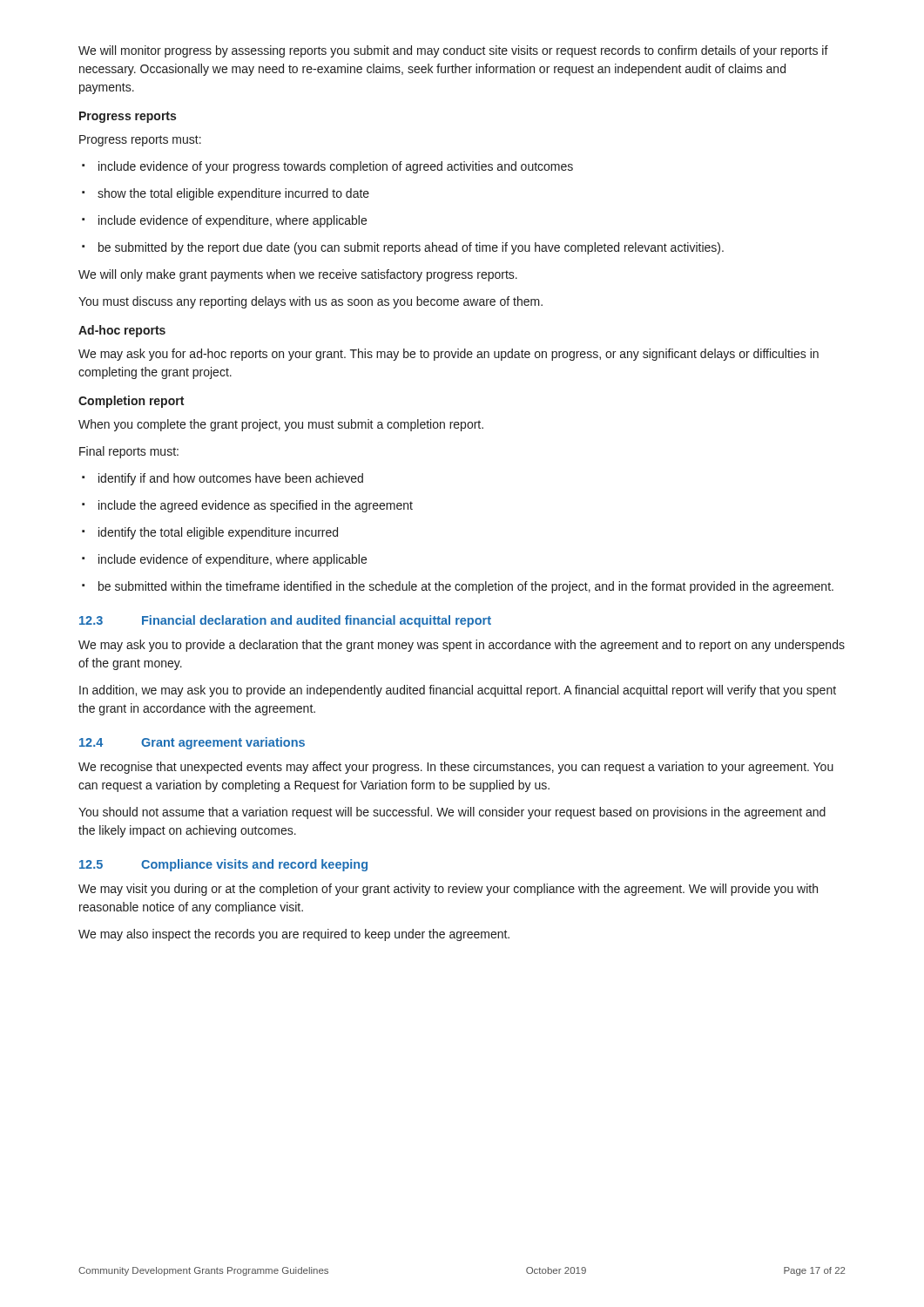Locate the section header containing "12.4 Grant agreement variations"

[x=192, y=743]
